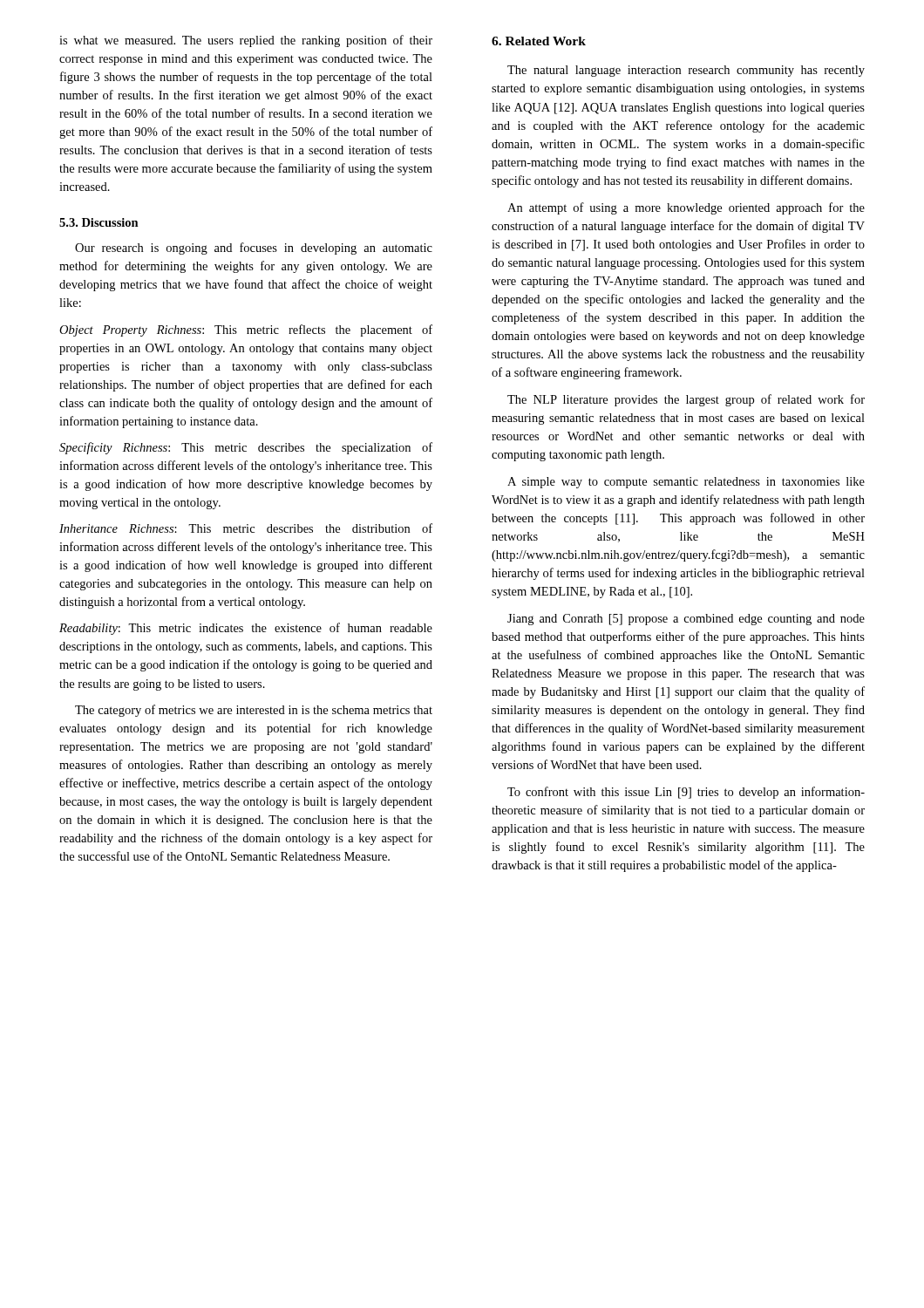
Task: Find the block starting "To confront with this issue"
Action: coord(678,829)
